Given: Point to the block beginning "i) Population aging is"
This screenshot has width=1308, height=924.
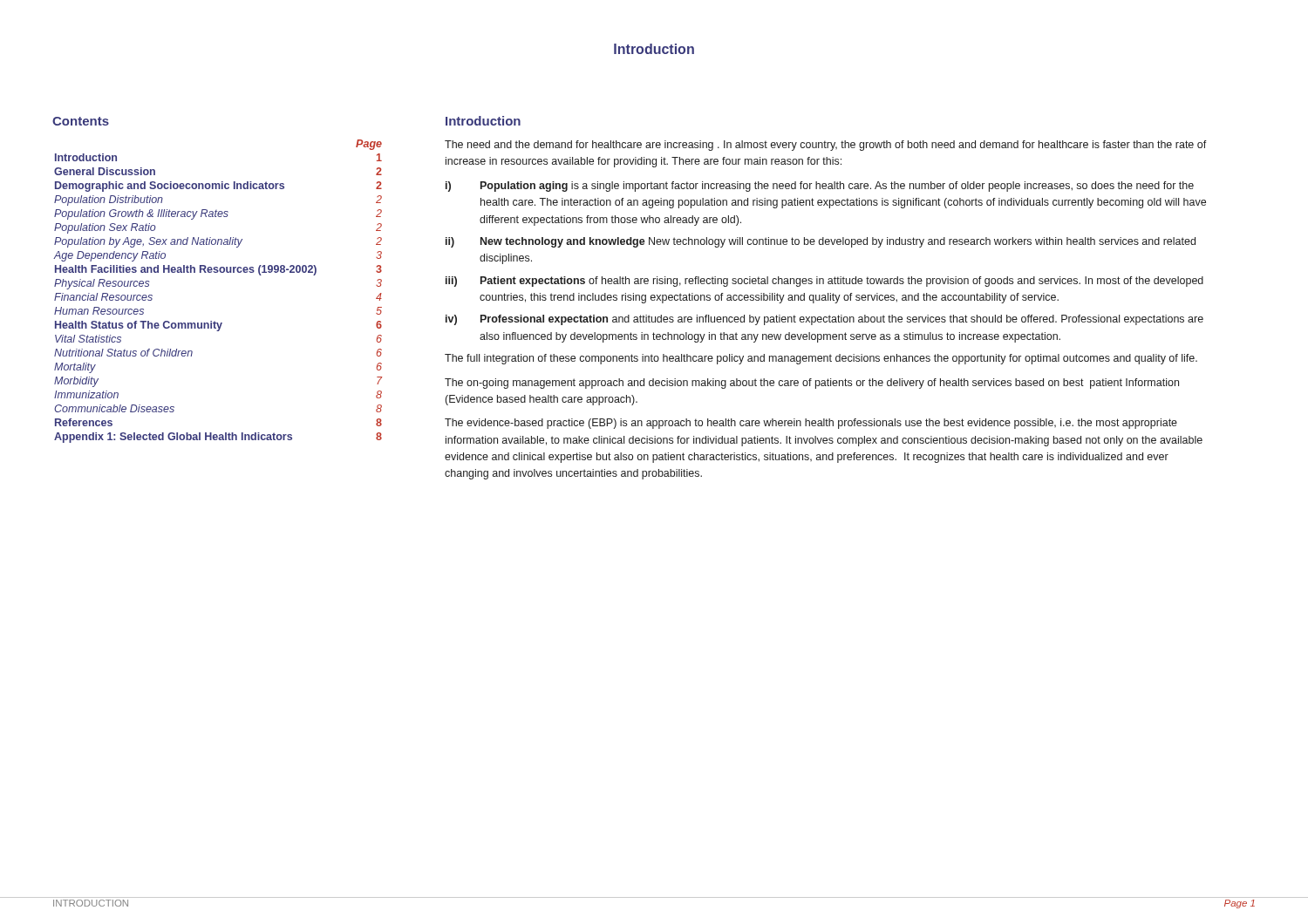Looking at the screenshot, I should click(x=828, y=203).
